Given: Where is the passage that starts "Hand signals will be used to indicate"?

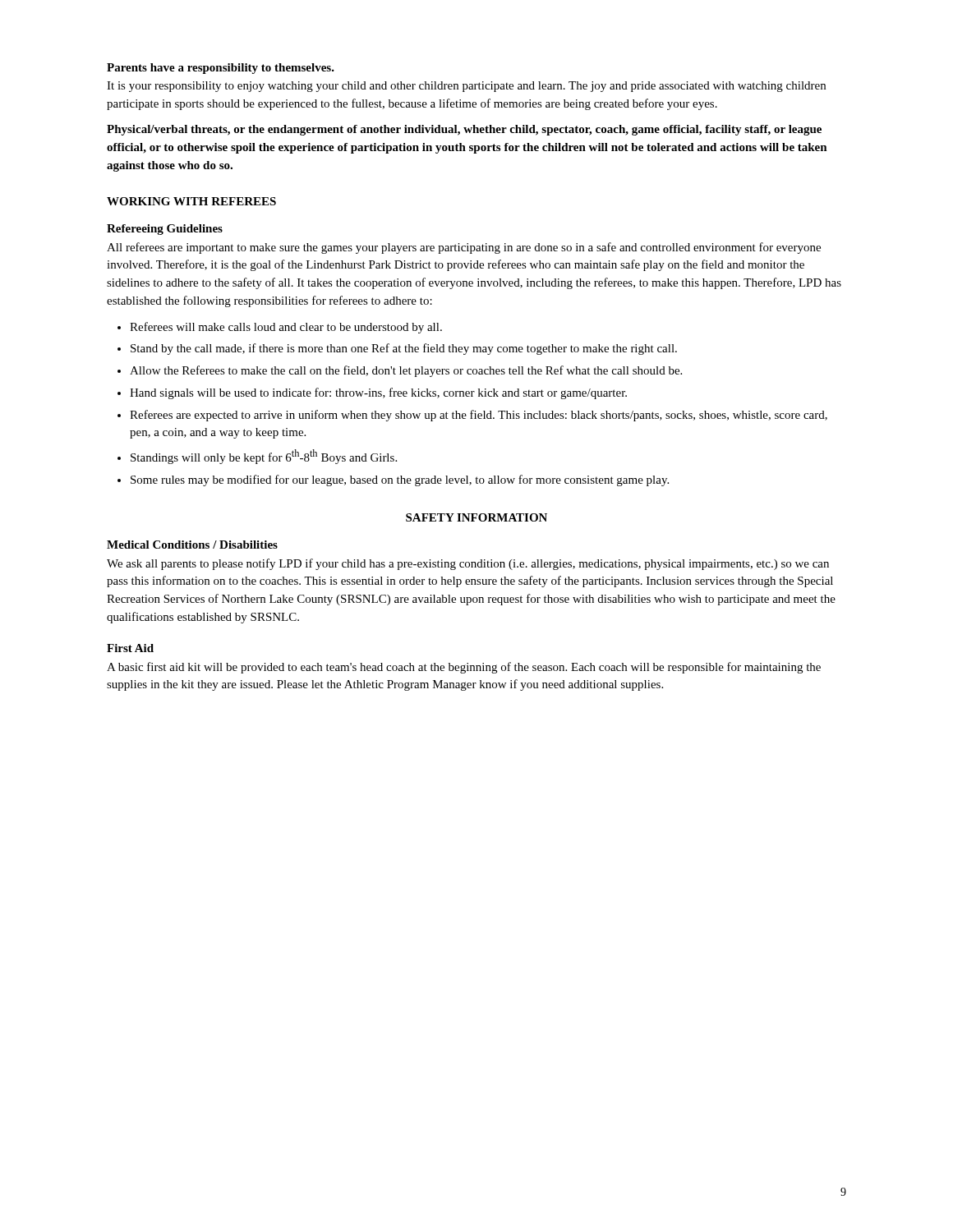Looking at the screenshot, I should 379,392.
